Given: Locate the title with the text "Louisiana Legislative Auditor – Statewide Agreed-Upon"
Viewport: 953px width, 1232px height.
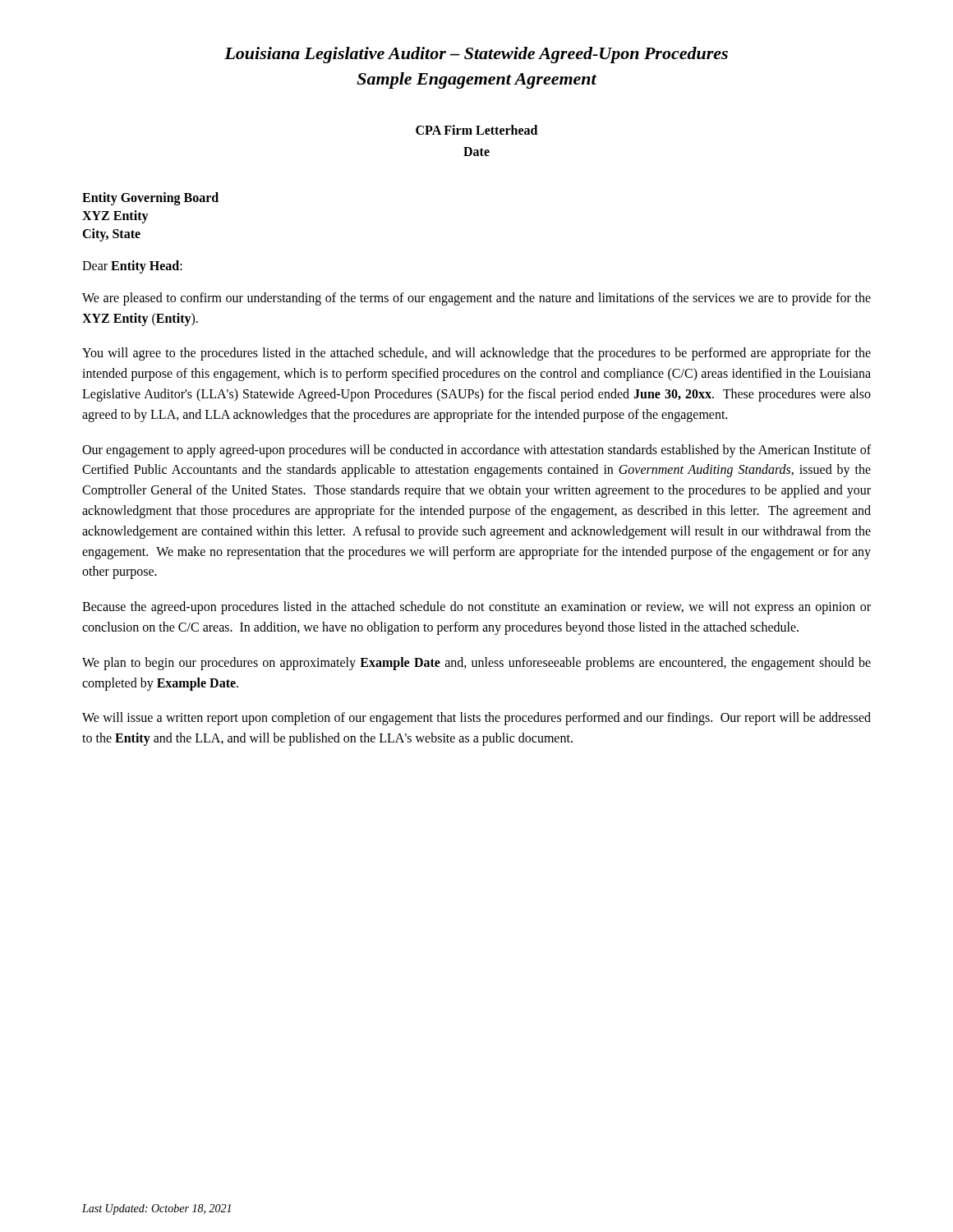Looking at the screenshot, I should (x=476, y=66).
